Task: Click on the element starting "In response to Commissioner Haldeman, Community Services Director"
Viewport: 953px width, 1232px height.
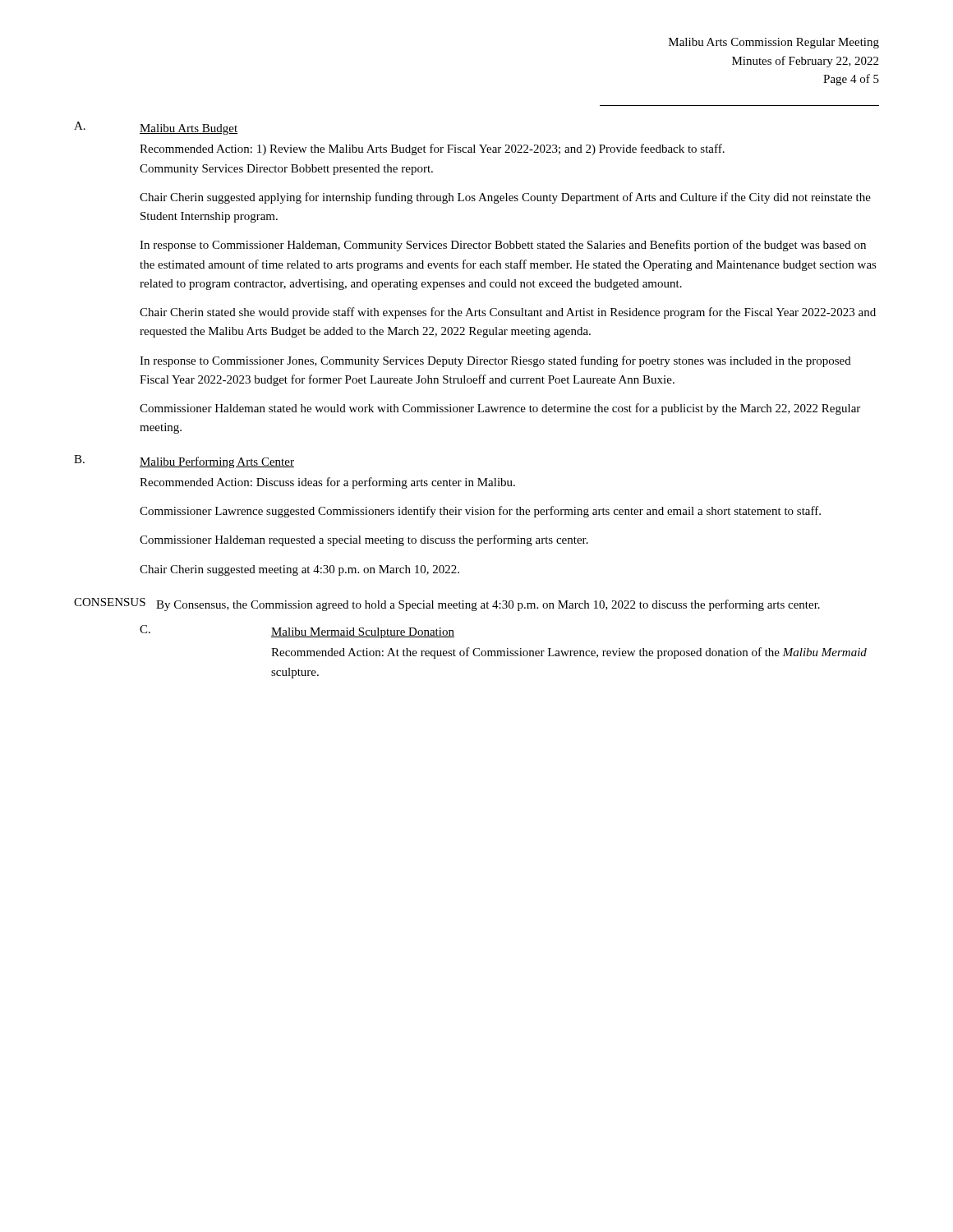Action: tap(508, 264)
